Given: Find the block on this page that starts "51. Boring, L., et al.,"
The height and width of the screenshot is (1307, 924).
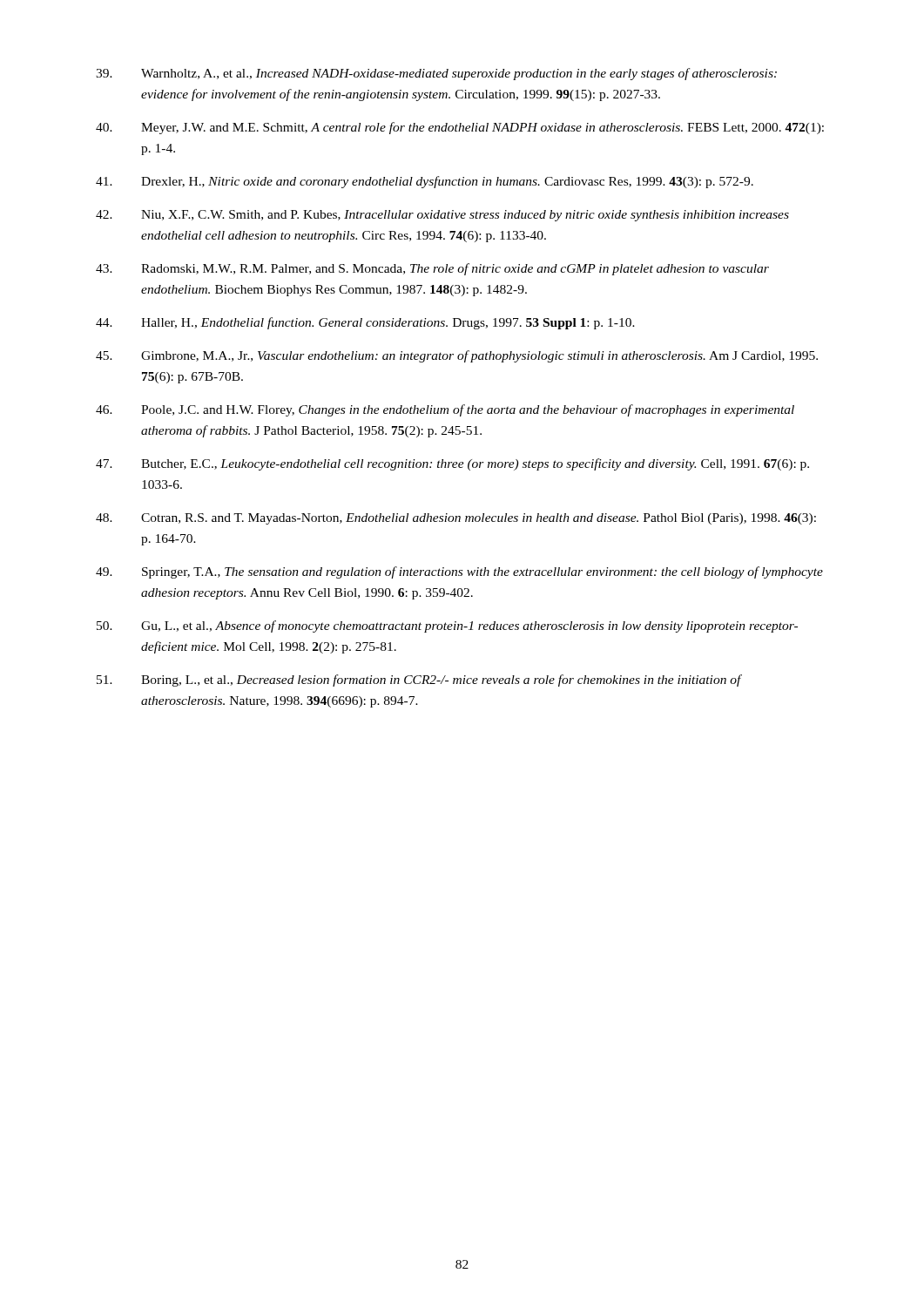Looking at the screenshot, I should point(462,690).
